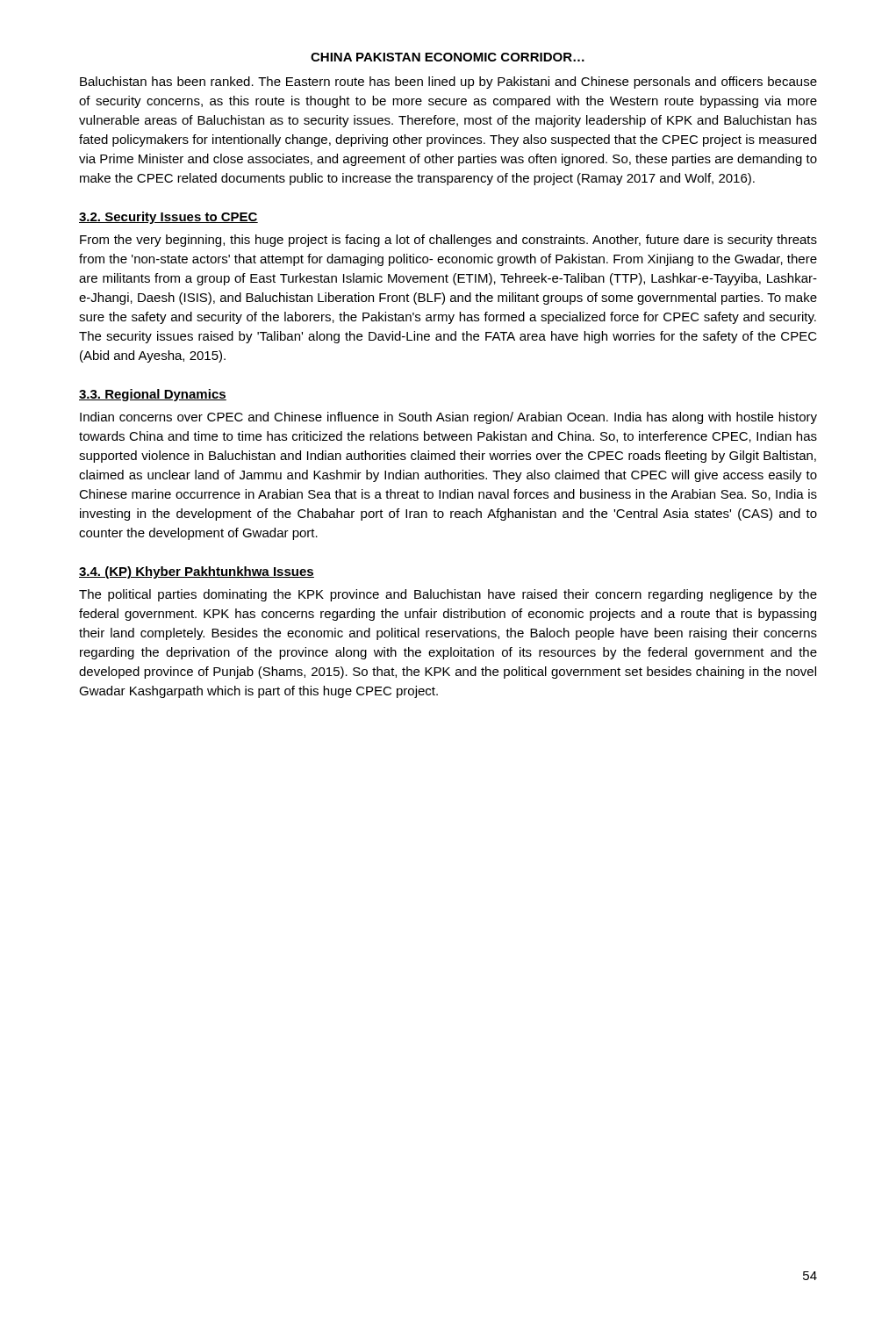
Task: Navigate to the text block starting "Baluchistan has been"
Action: click(448, 129)
